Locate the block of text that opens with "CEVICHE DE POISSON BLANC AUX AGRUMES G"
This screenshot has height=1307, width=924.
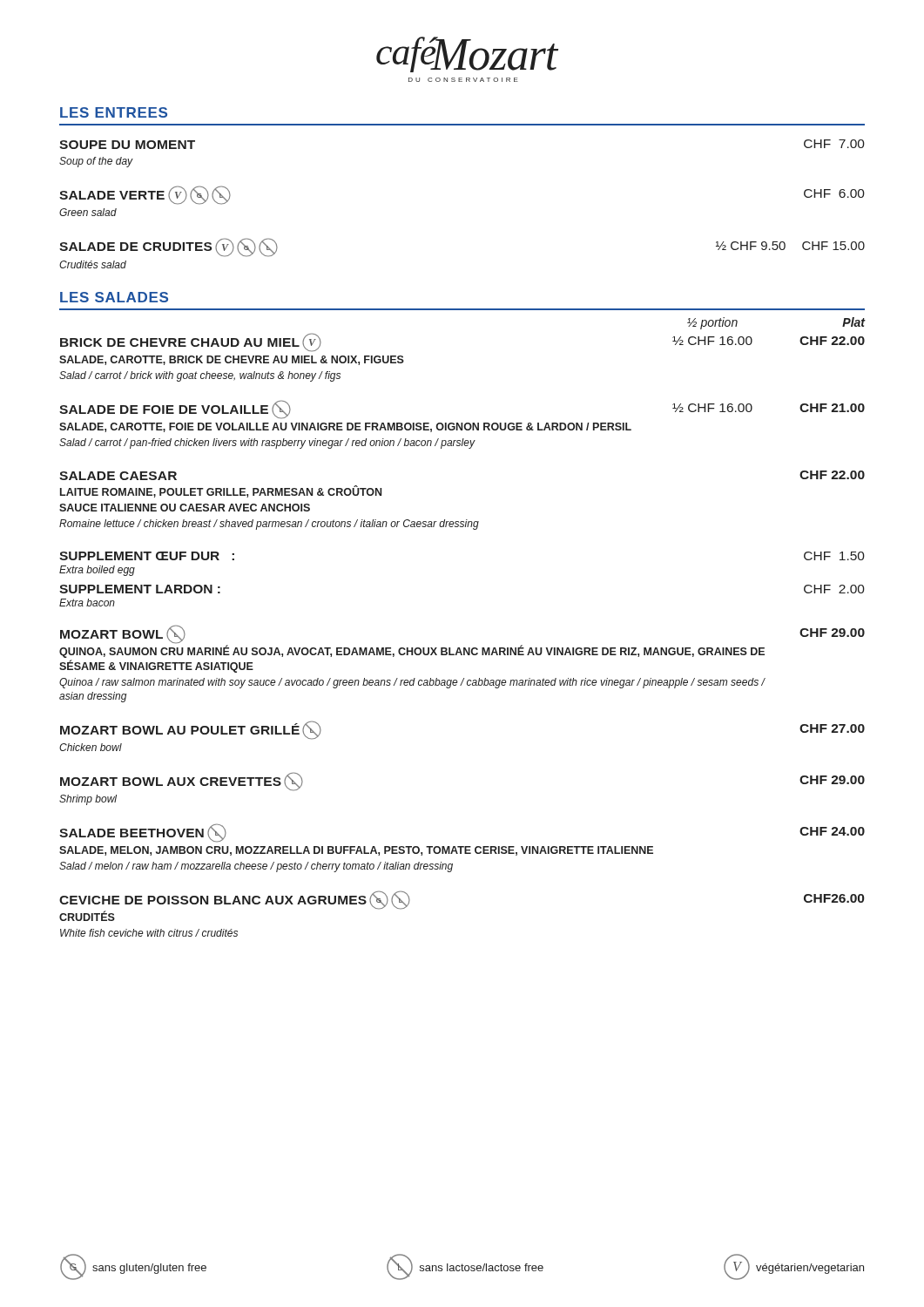click(x=104, y=904)
